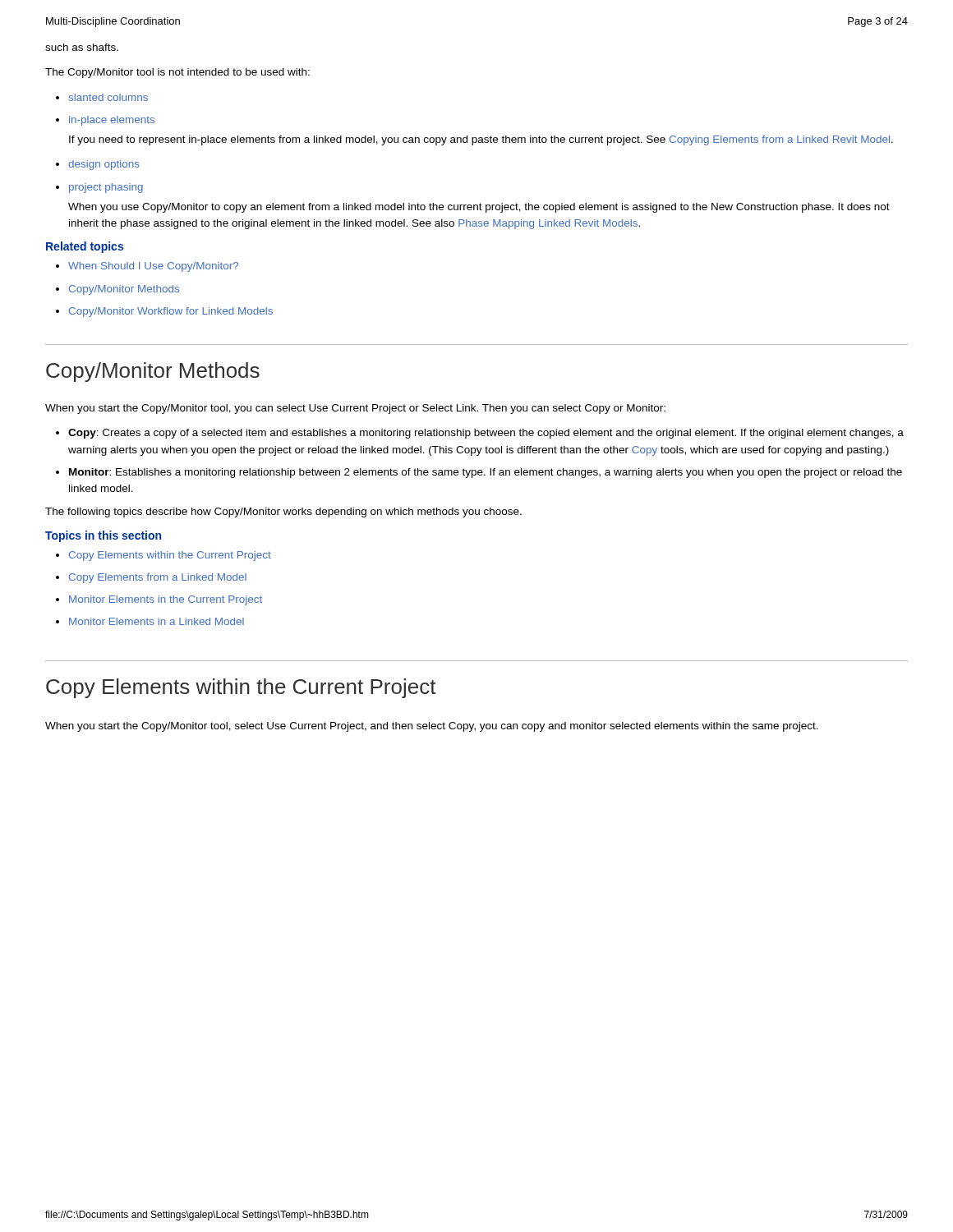
Task: Find the list item containing "Copy/Monitor Methods"
Action: coord(124,288)
